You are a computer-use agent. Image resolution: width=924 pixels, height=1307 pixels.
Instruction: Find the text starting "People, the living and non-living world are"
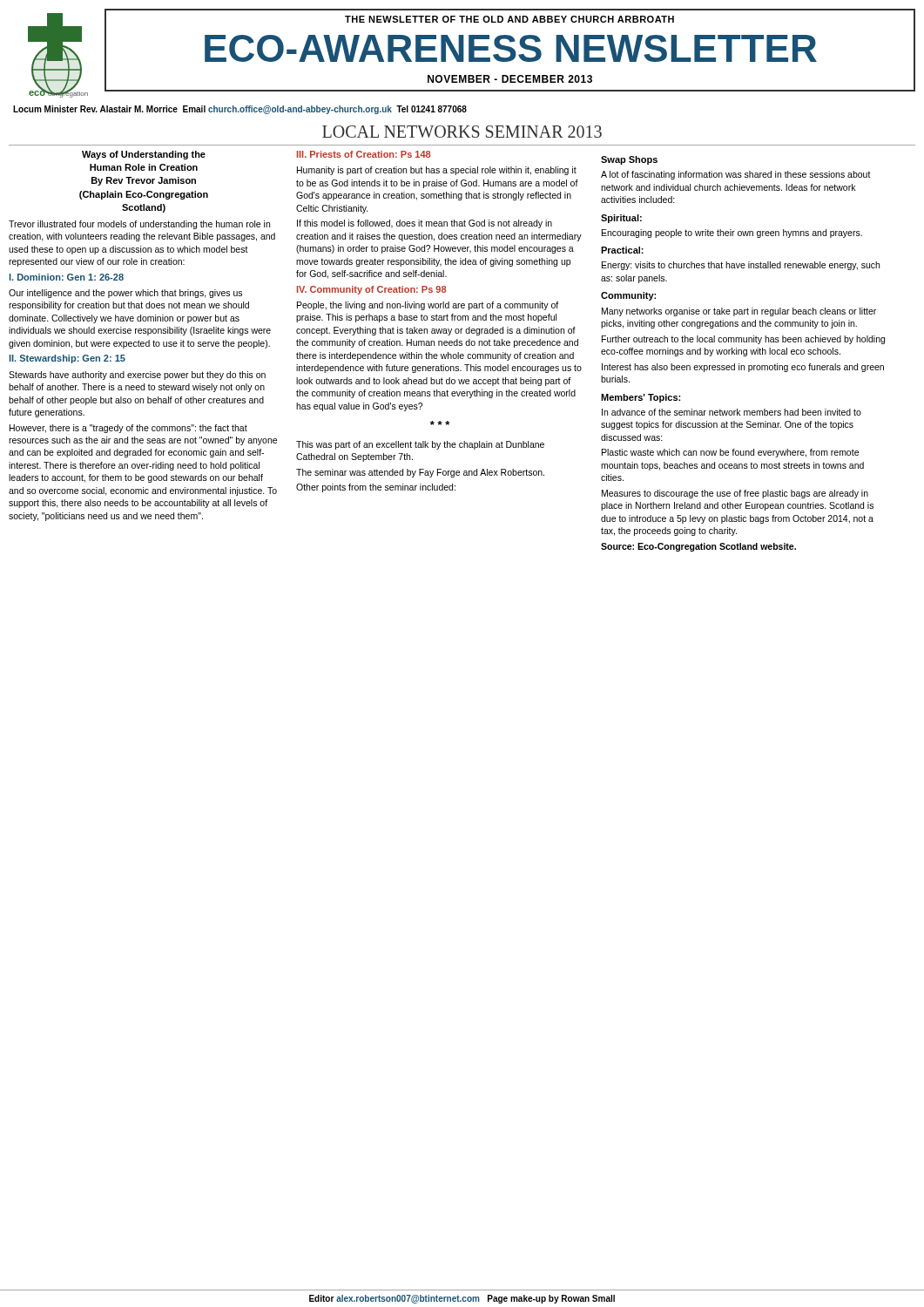coord(440,355)
